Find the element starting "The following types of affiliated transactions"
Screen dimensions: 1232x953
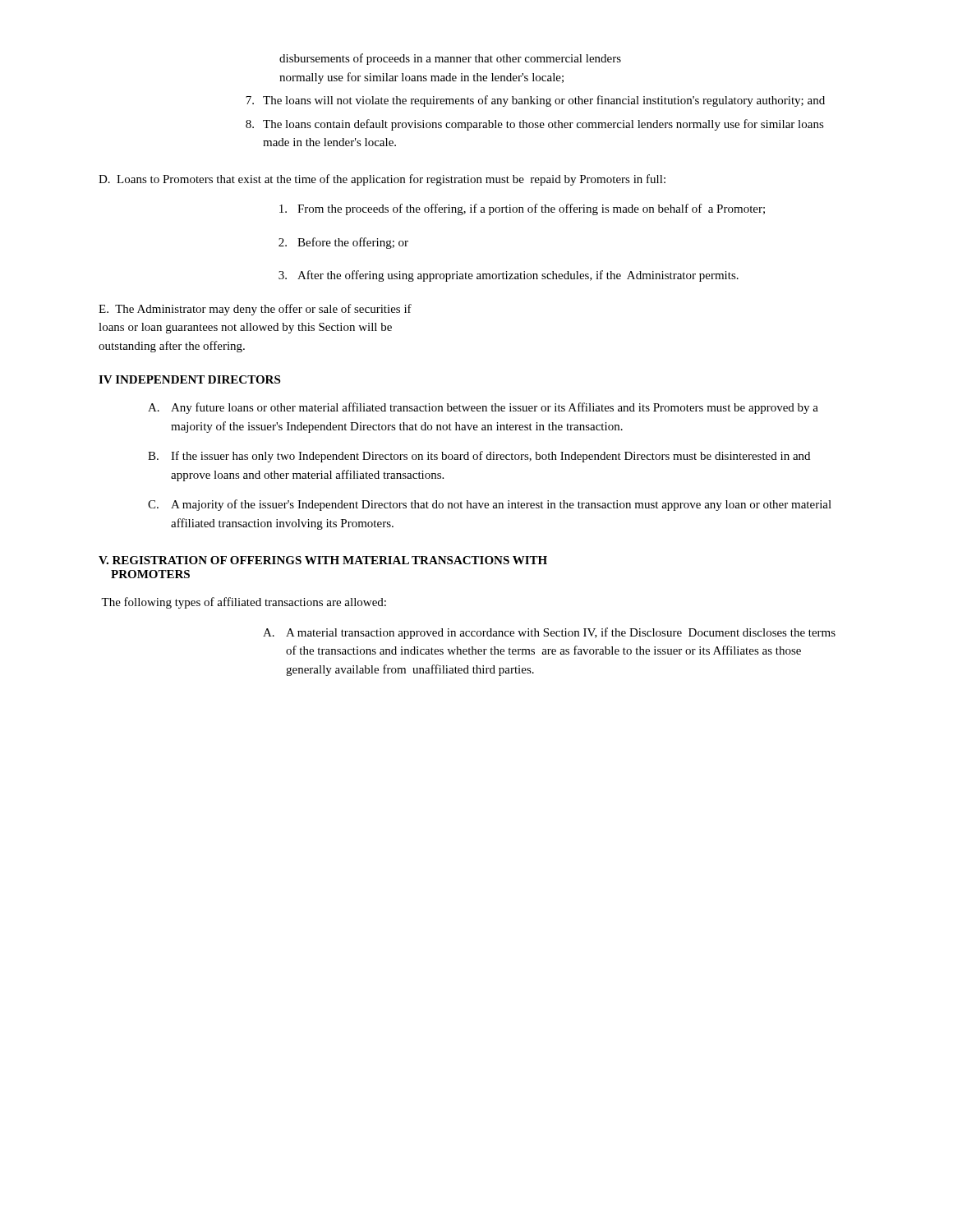pos(243,602)
